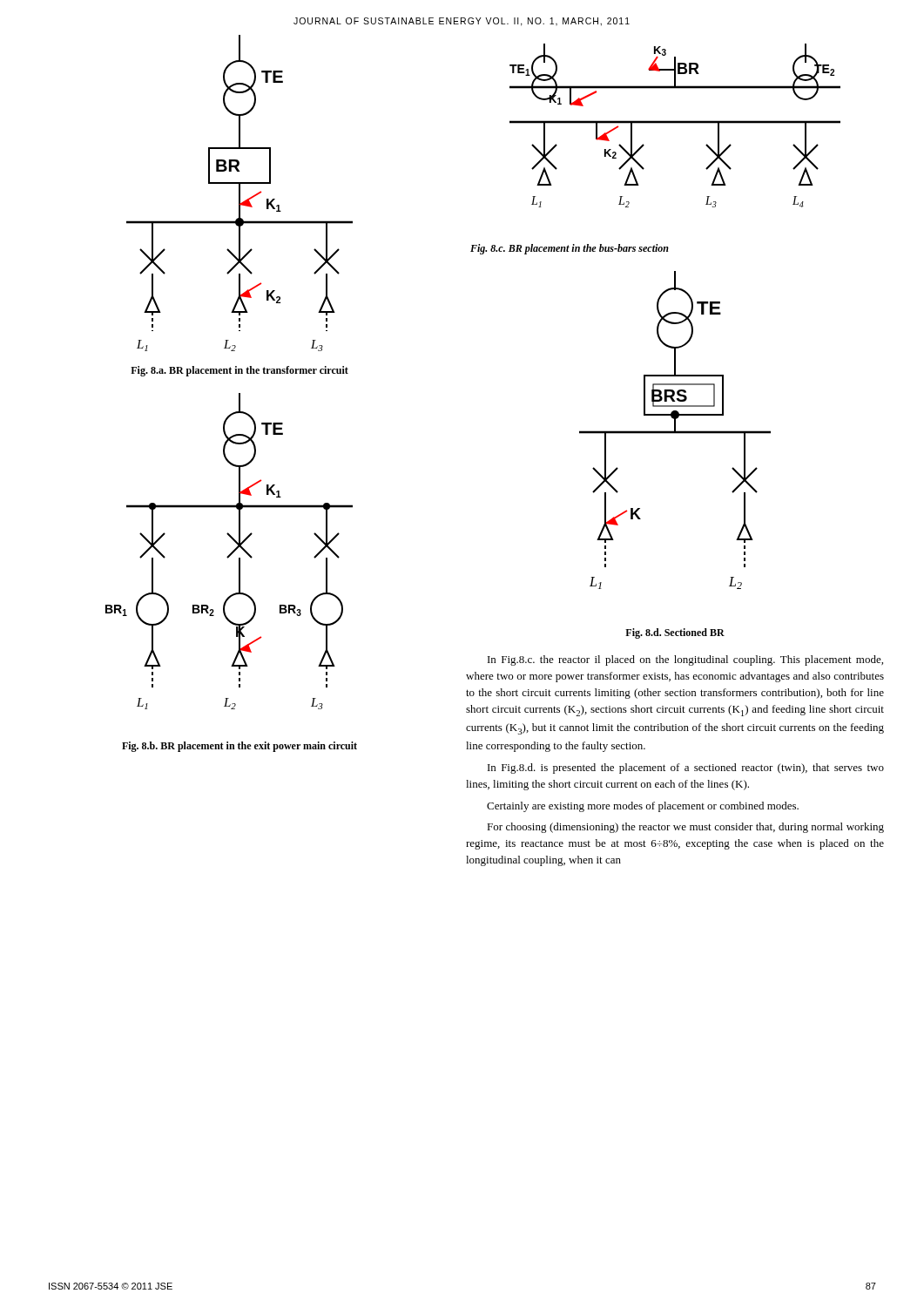Select the caption that reads "Fig. 8.c. BR placement"
Screen dimensions: 1307x924
[570, 248]
